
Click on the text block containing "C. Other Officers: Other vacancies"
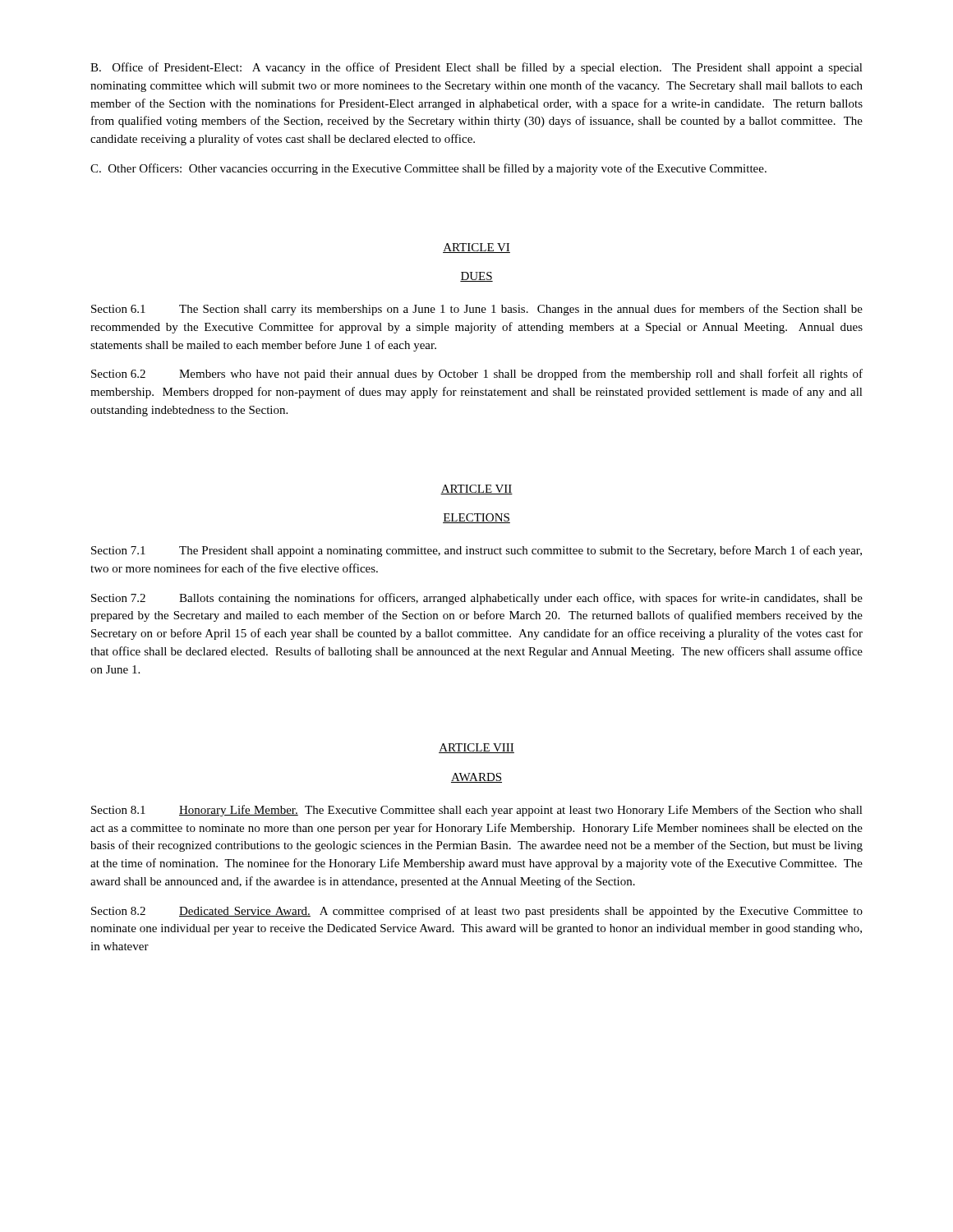coord(429,168)
